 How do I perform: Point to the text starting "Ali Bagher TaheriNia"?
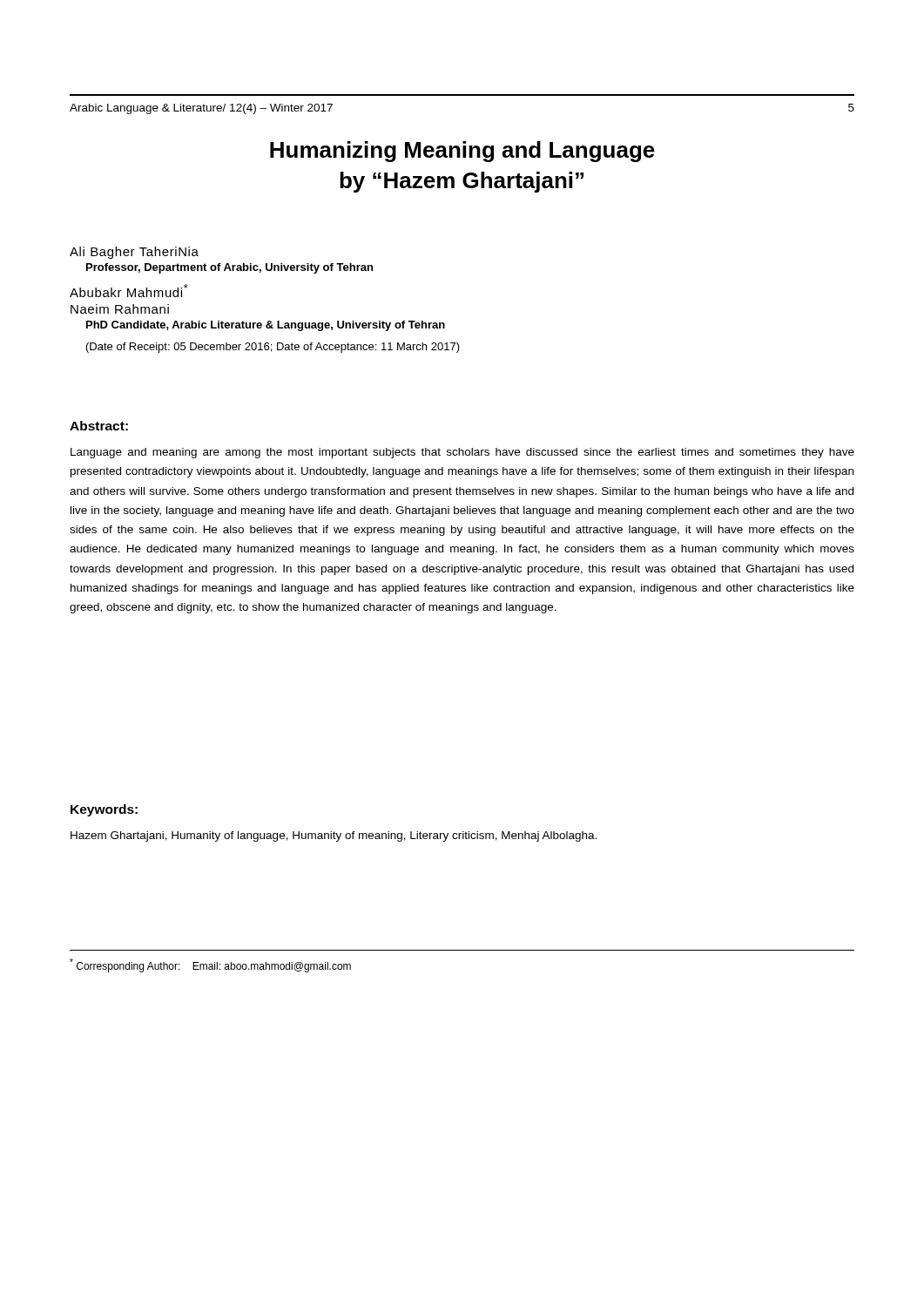[134, 251]
